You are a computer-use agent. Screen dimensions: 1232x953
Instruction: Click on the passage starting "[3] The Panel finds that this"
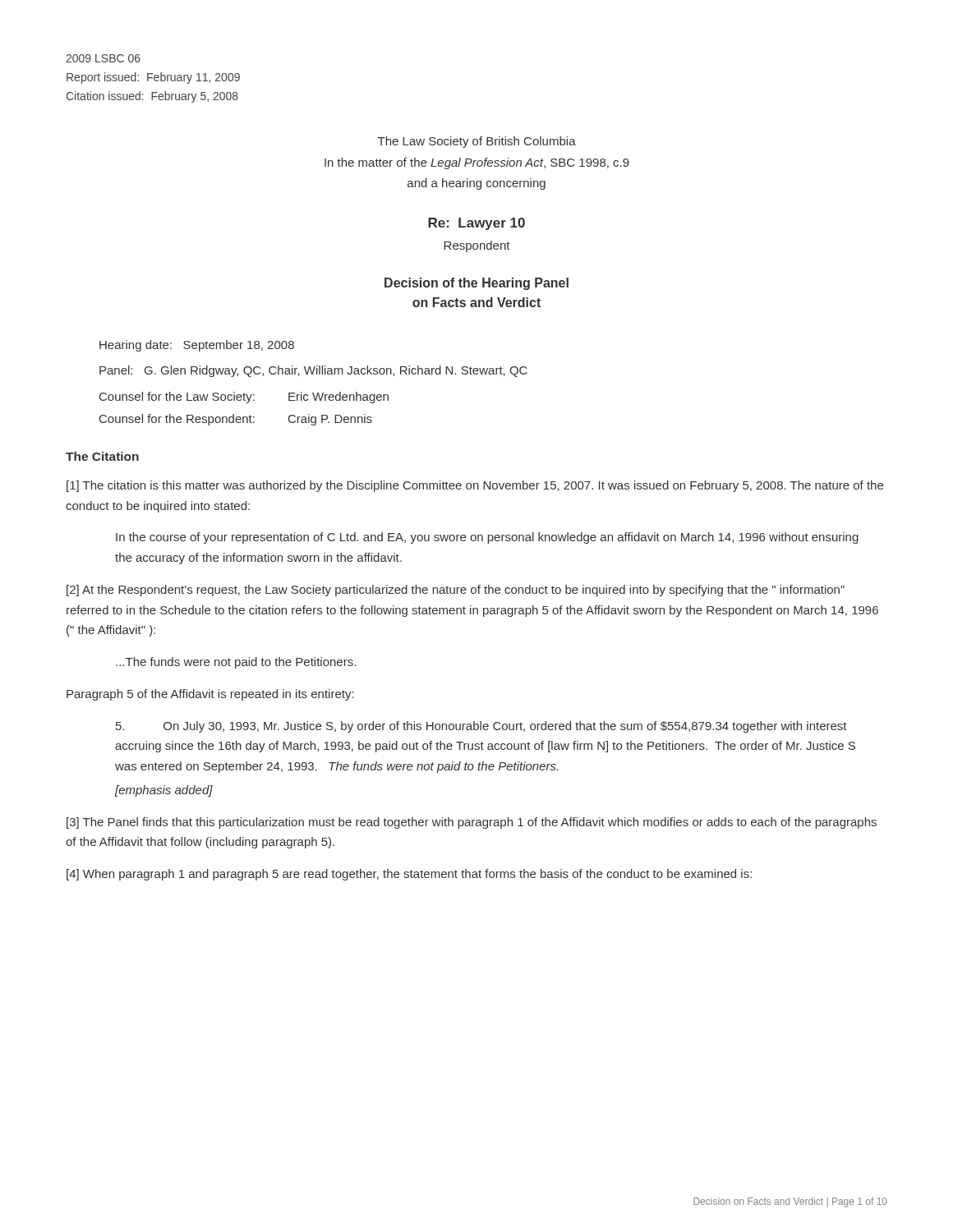pos(471,832)
